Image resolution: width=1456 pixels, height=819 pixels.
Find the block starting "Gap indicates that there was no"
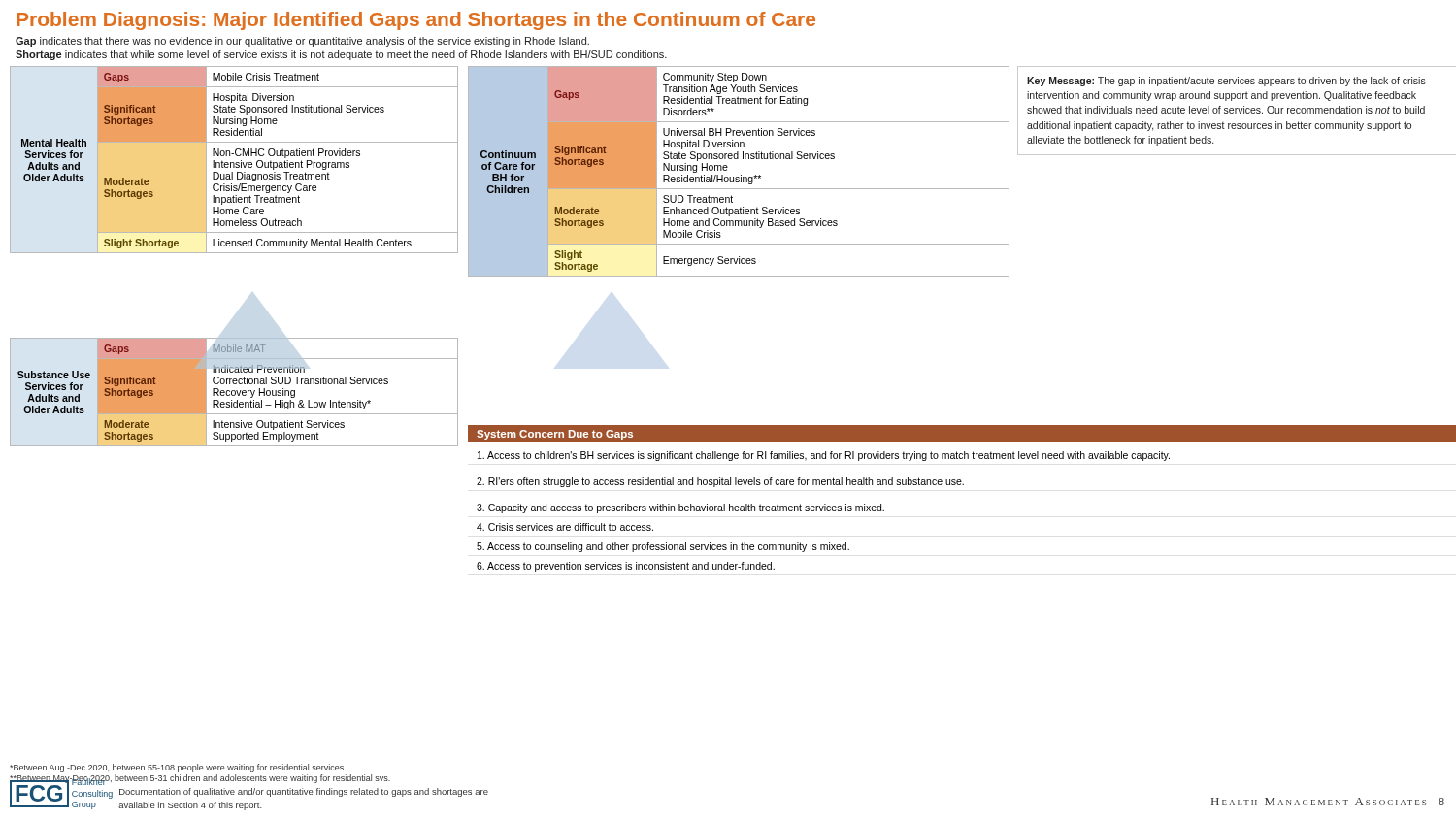coord(303,41)
